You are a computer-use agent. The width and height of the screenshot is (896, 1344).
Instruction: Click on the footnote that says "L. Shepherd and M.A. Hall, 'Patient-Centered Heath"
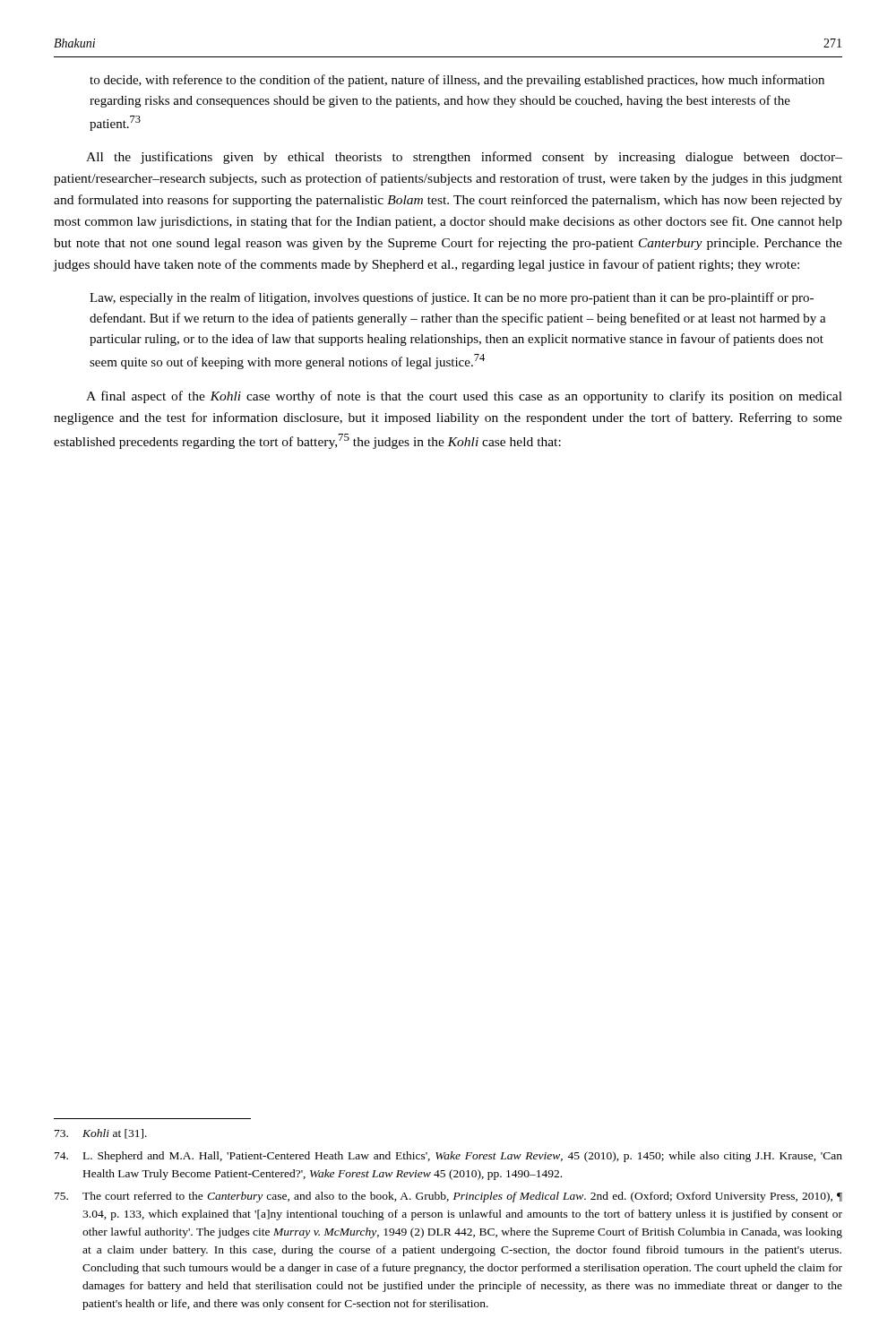point(448,1165)
